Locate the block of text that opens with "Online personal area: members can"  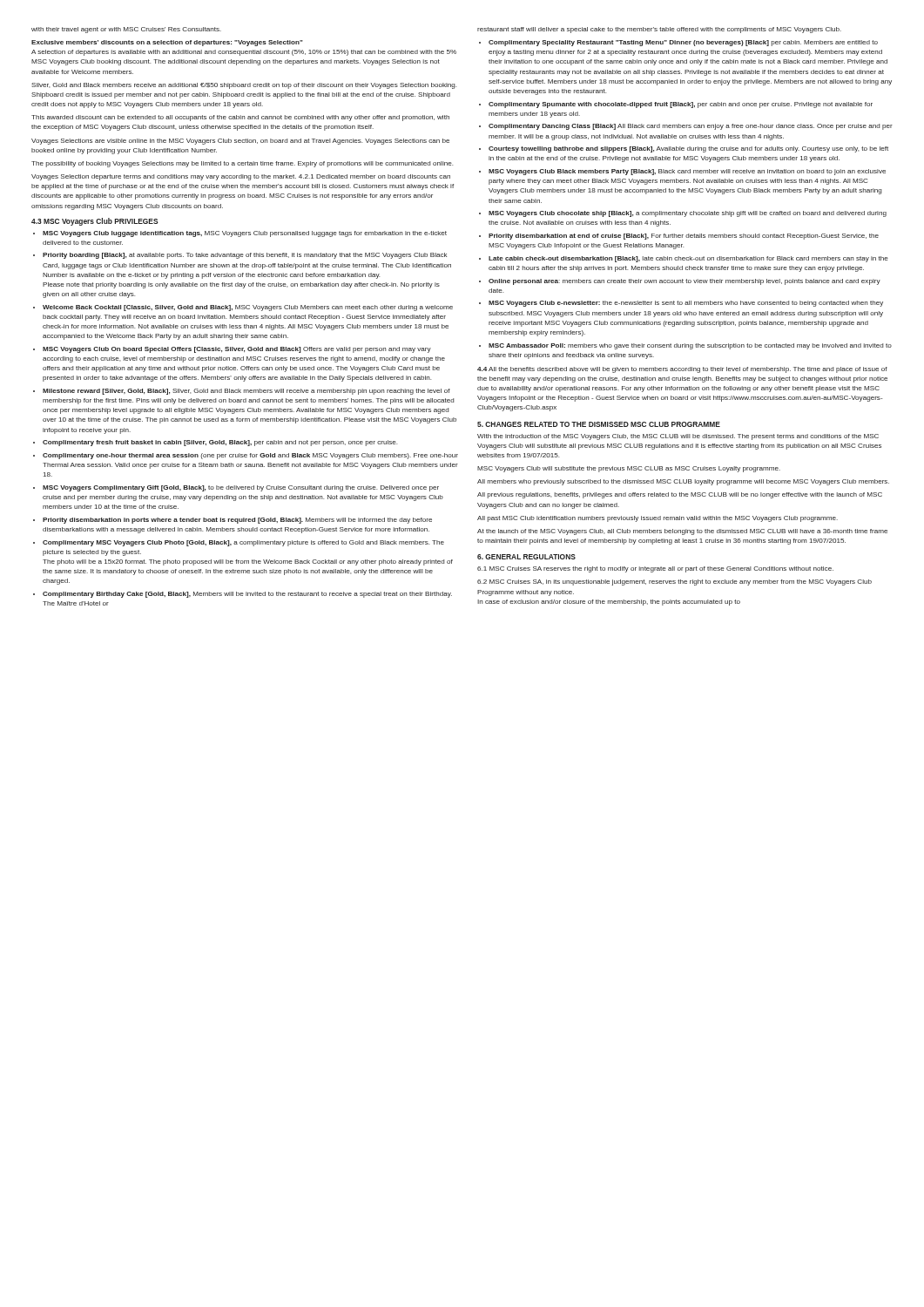tap(684, 286)
